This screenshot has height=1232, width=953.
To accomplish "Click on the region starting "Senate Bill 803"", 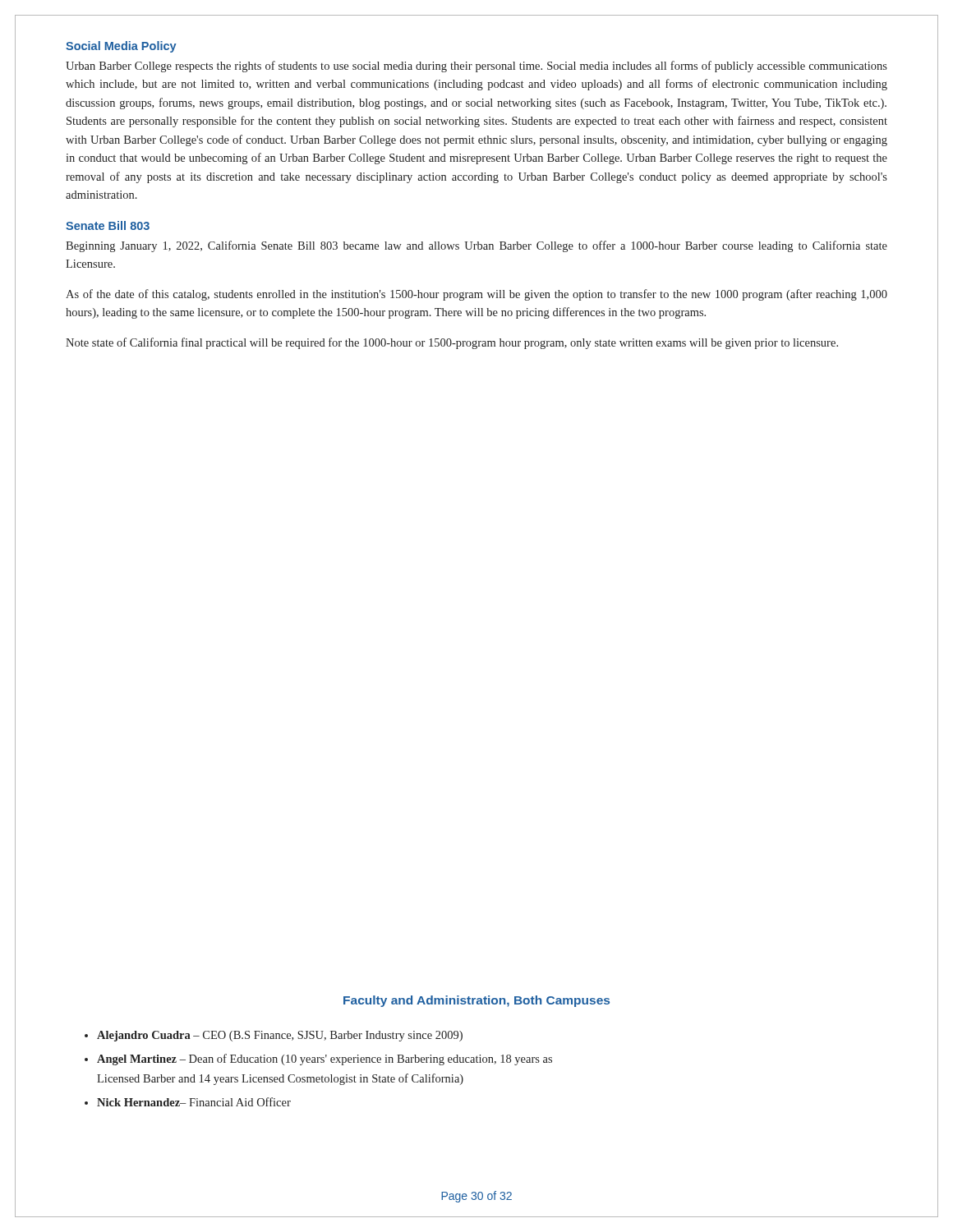I will 108,226.
